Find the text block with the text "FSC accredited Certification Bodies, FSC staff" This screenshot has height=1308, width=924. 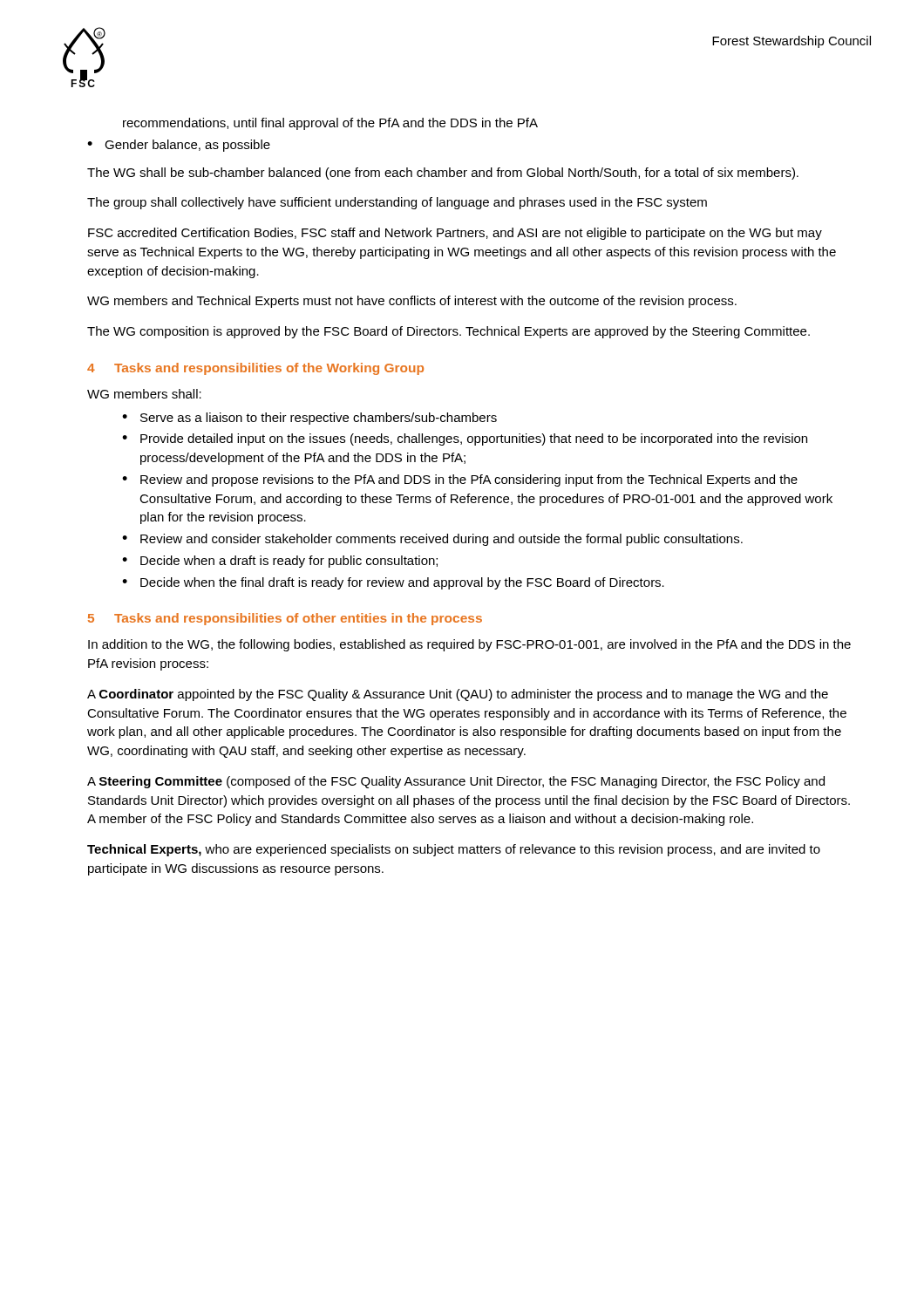click(462, 251)
